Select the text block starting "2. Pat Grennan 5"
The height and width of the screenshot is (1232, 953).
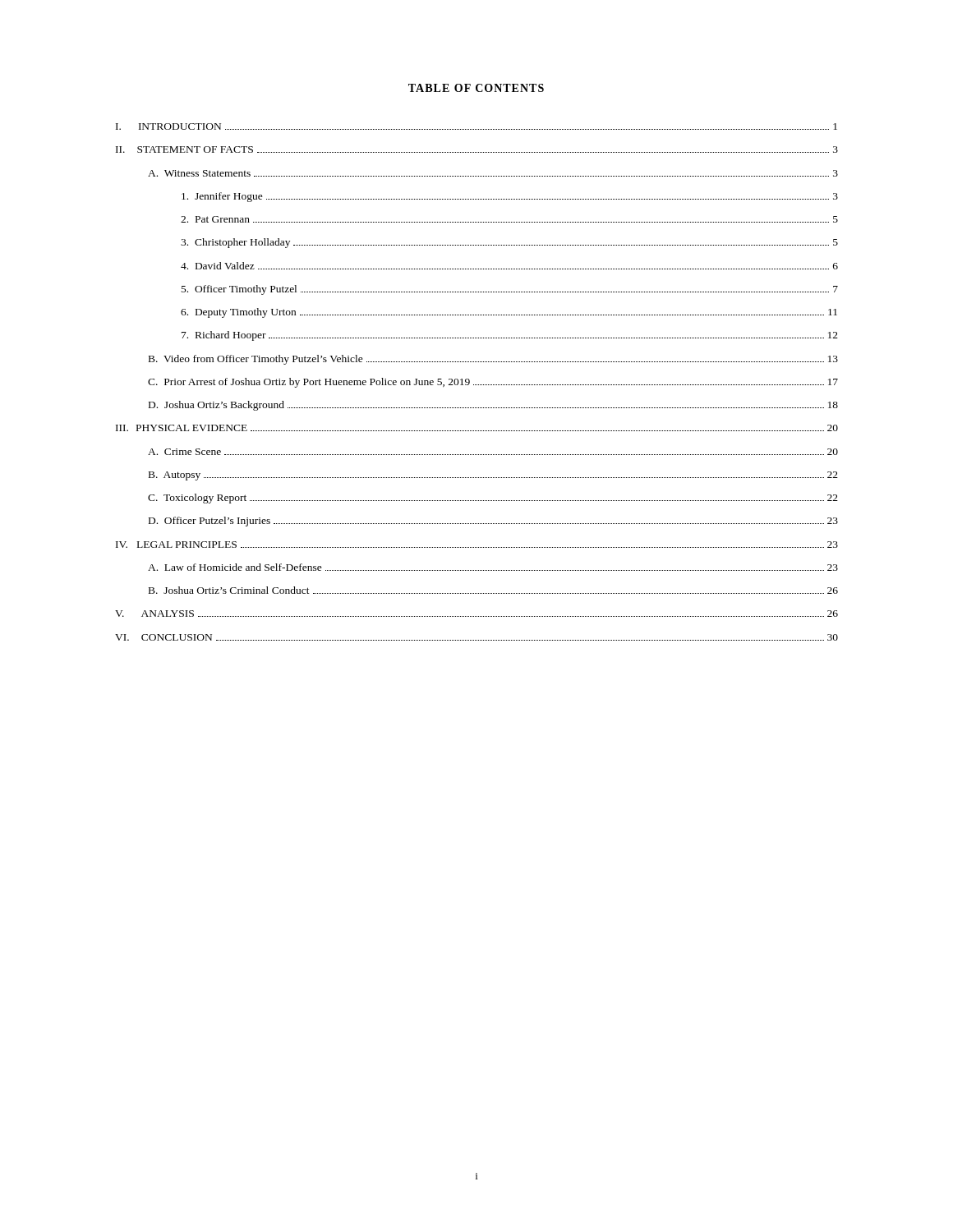click(509, 219)
